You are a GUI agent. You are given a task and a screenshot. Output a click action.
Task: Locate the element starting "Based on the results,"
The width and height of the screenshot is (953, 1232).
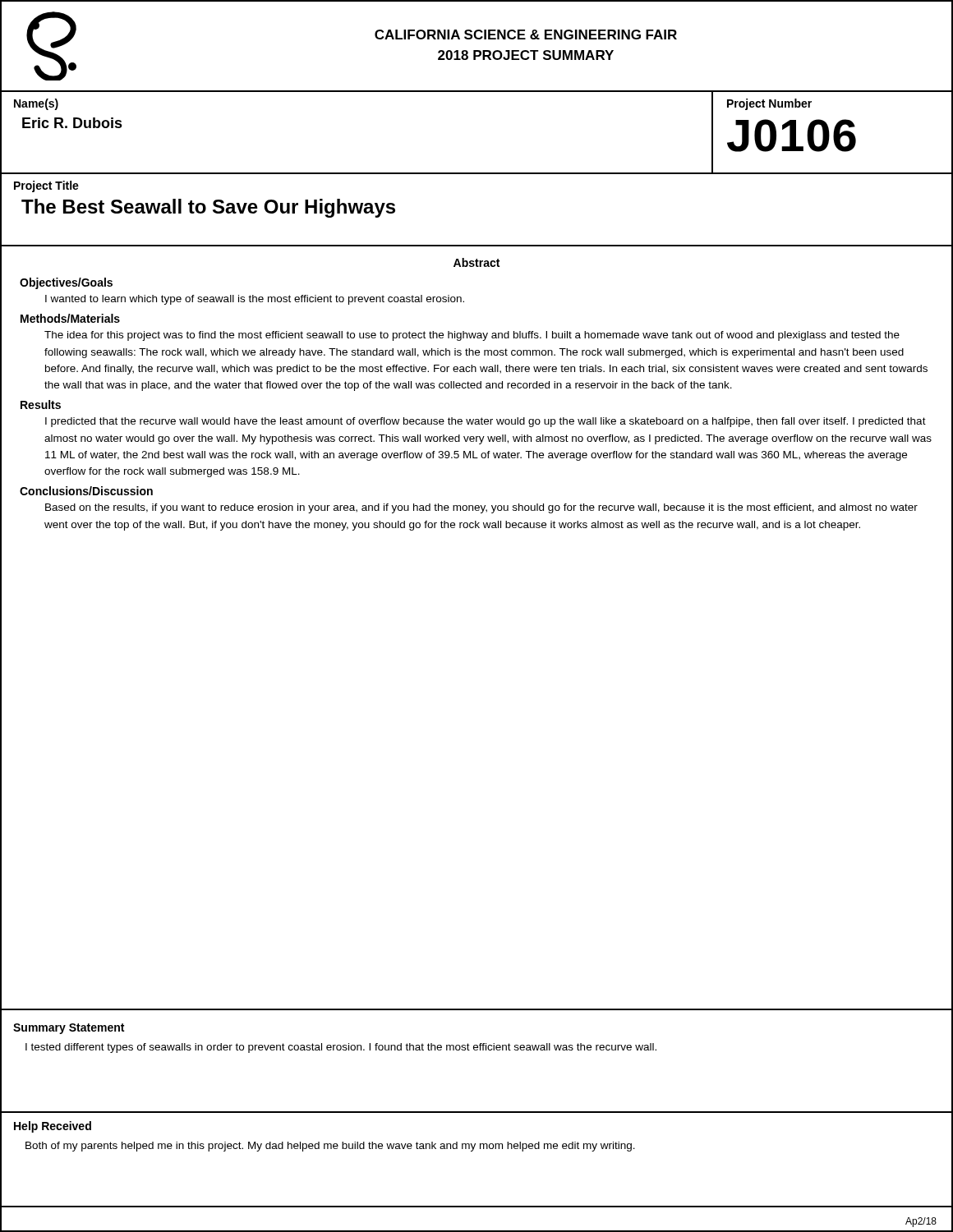(x=481, y=516)
